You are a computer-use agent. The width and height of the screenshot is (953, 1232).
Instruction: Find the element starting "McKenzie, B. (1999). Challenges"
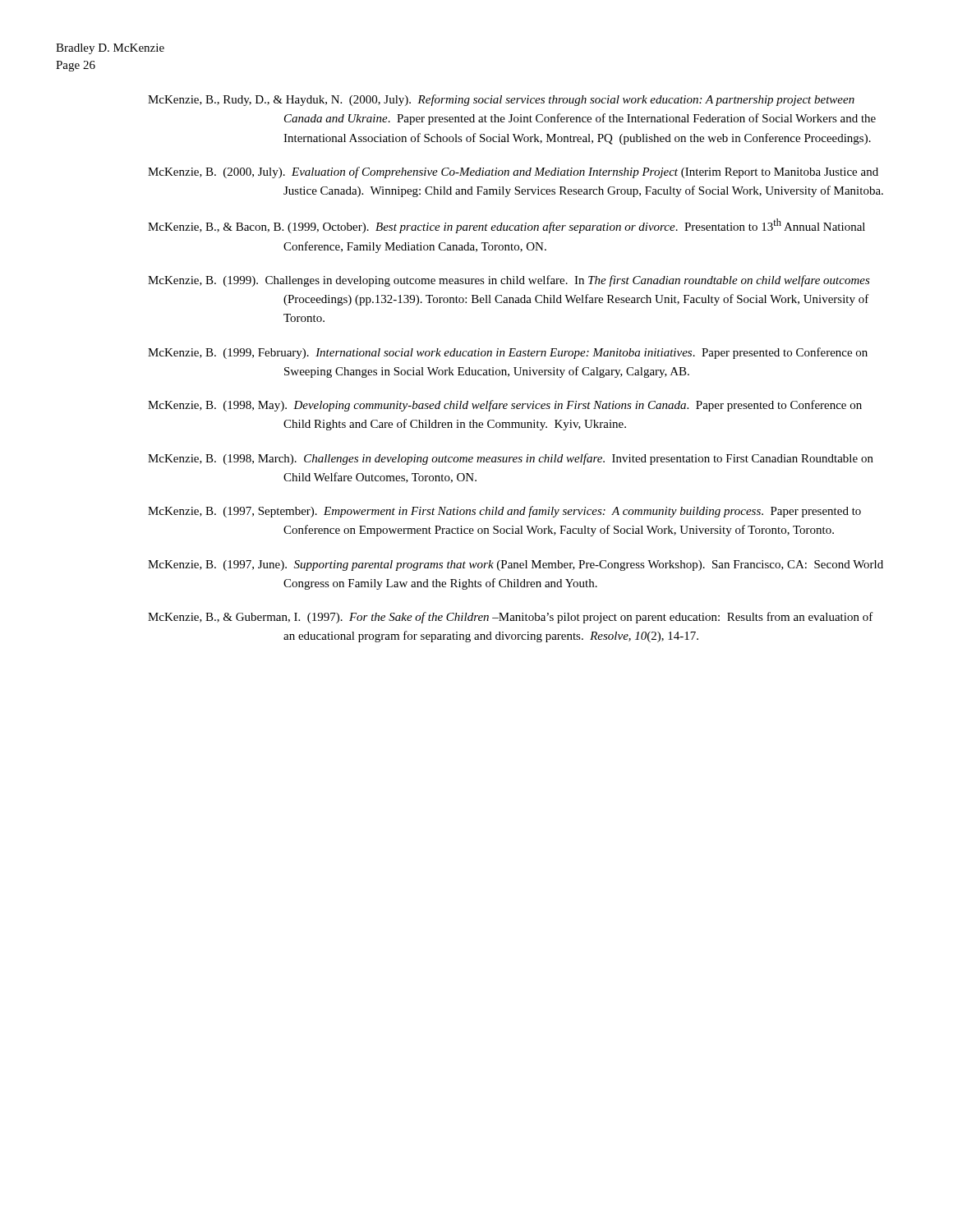[509, 299]
